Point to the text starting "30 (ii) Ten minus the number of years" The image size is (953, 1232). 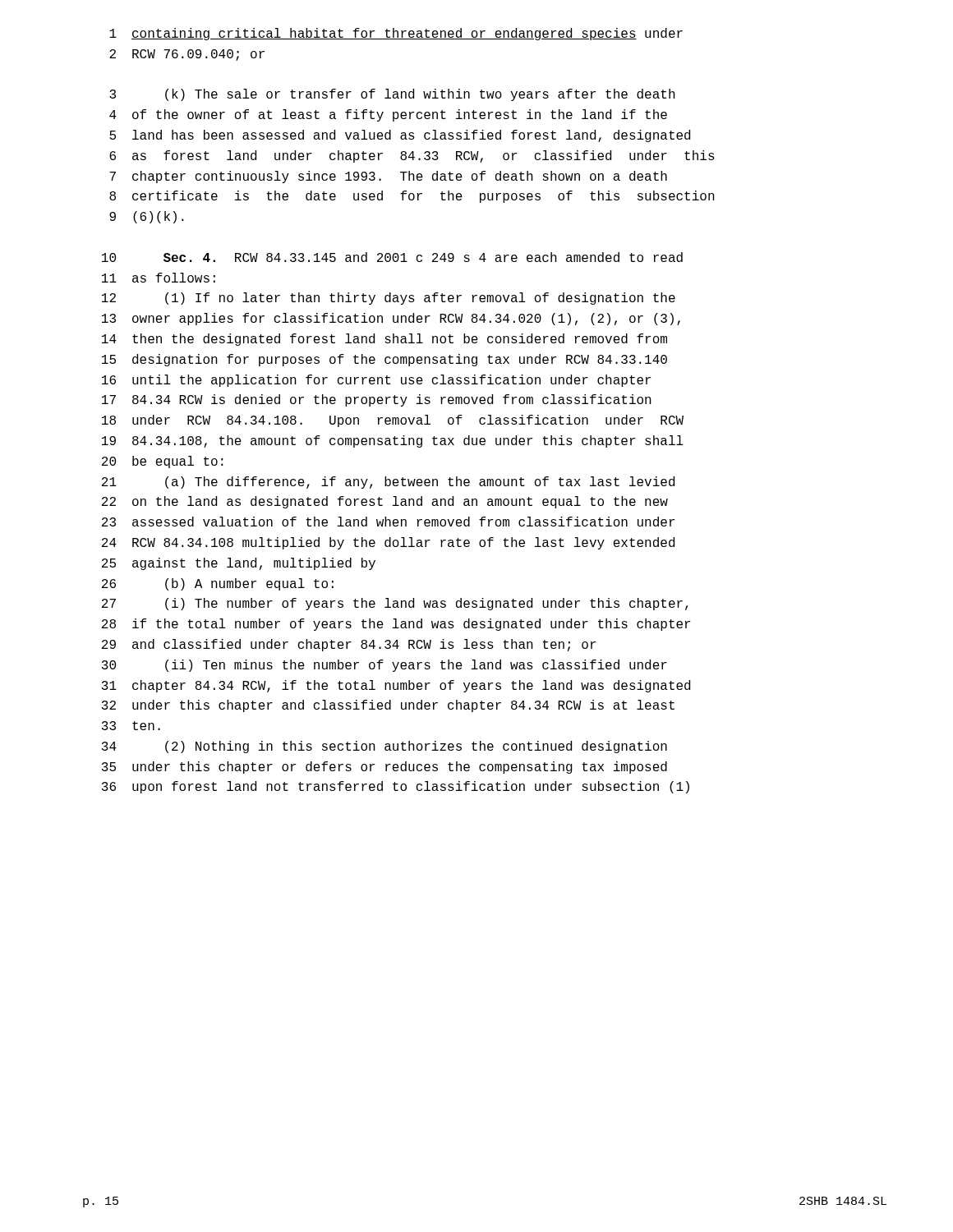pos(485,697)
